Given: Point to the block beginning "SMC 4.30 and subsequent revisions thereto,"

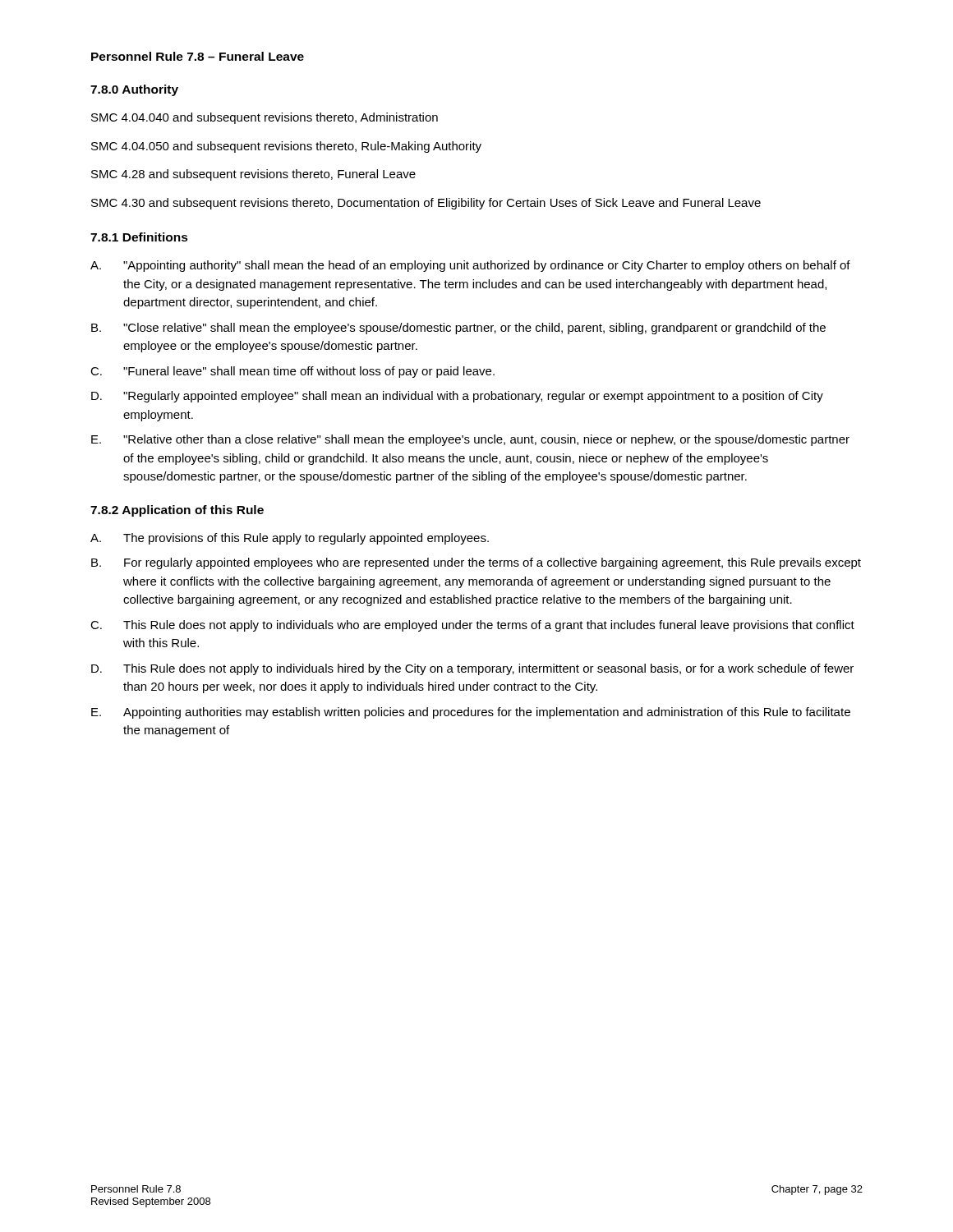Looking at the screenshot, I should tap(426, 202).
